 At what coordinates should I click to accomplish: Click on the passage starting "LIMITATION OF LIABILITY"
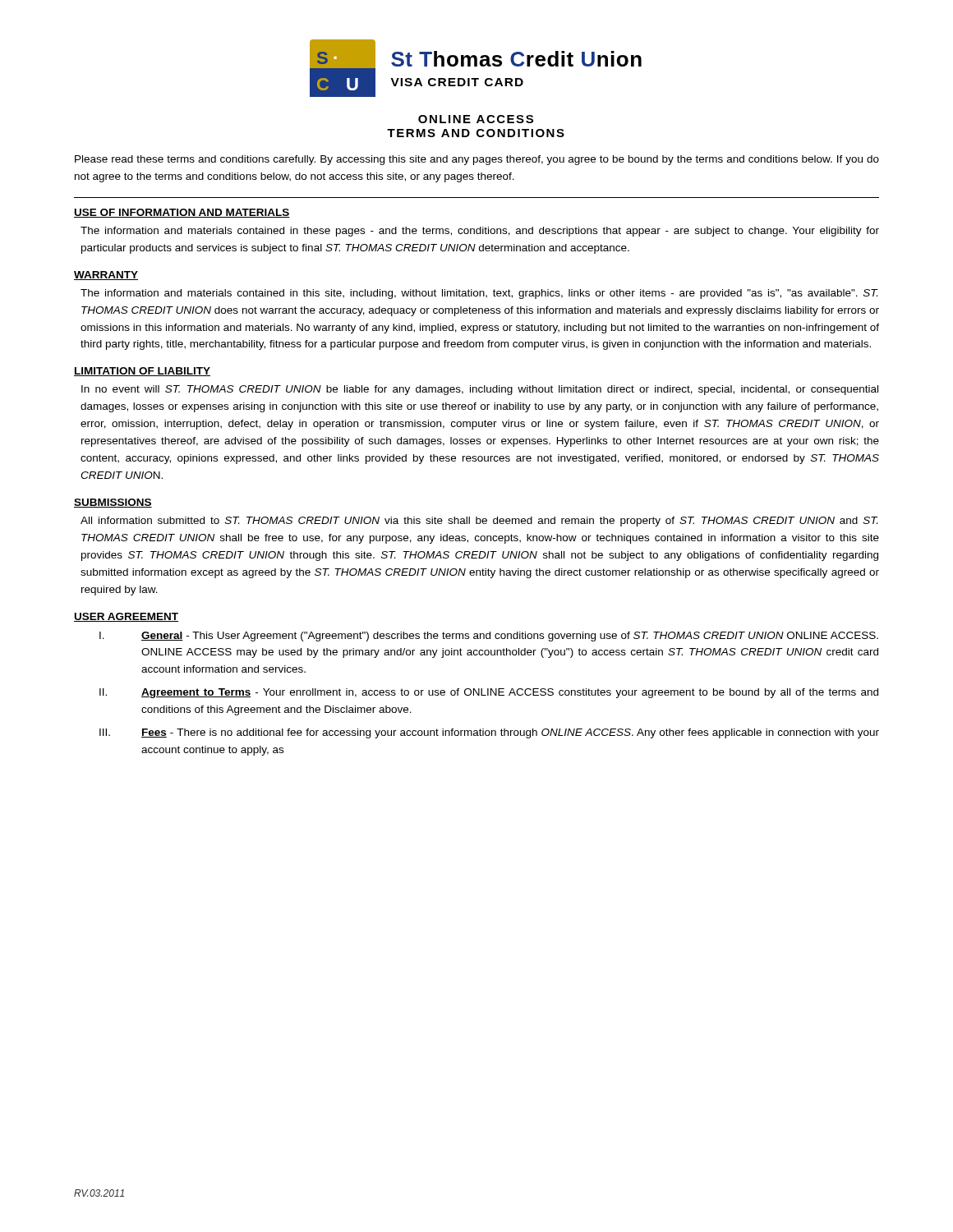(x=142, y=371)
